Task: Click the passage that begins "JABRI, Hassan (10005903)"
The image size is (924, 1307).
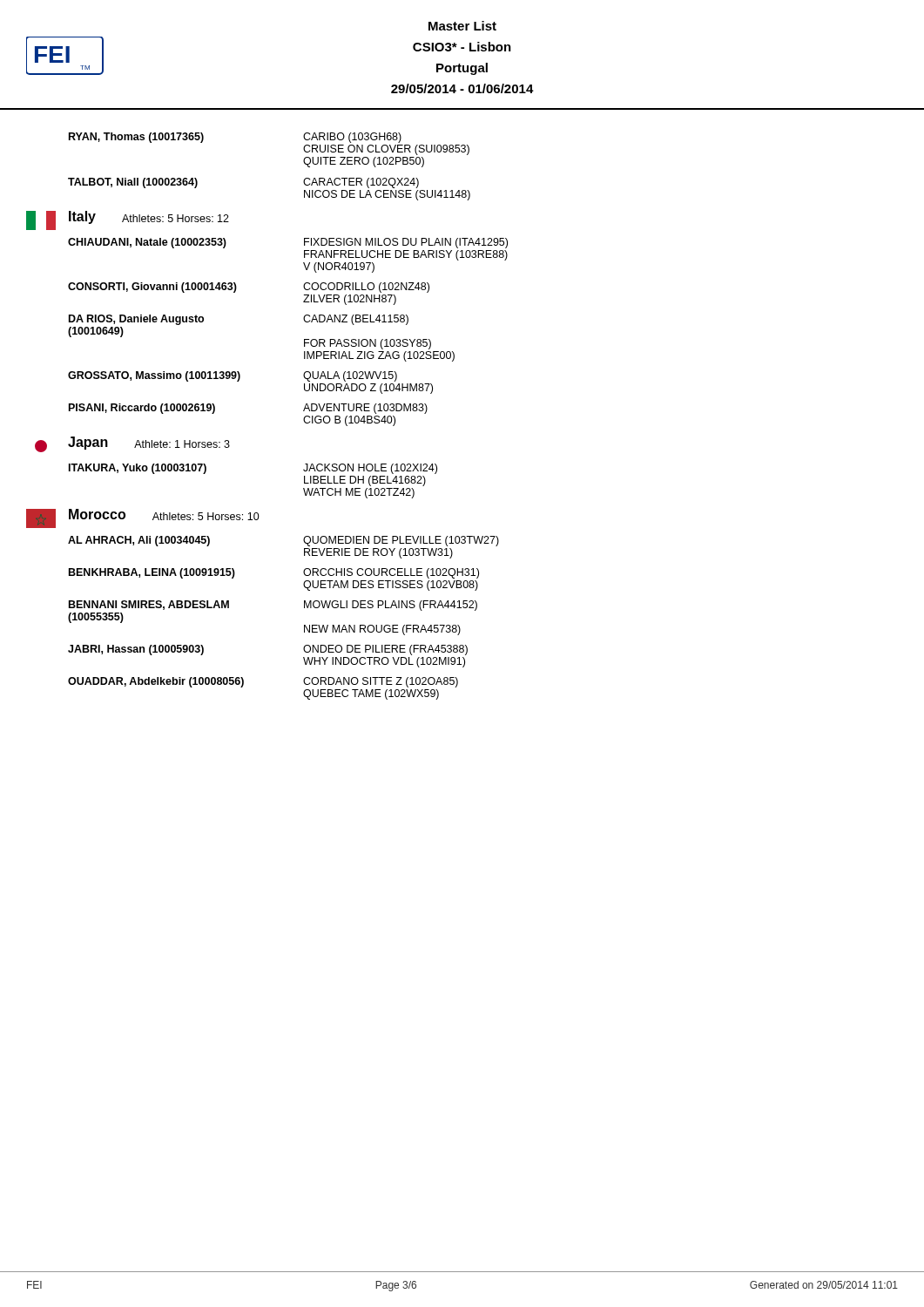Action: click(135, 650)
